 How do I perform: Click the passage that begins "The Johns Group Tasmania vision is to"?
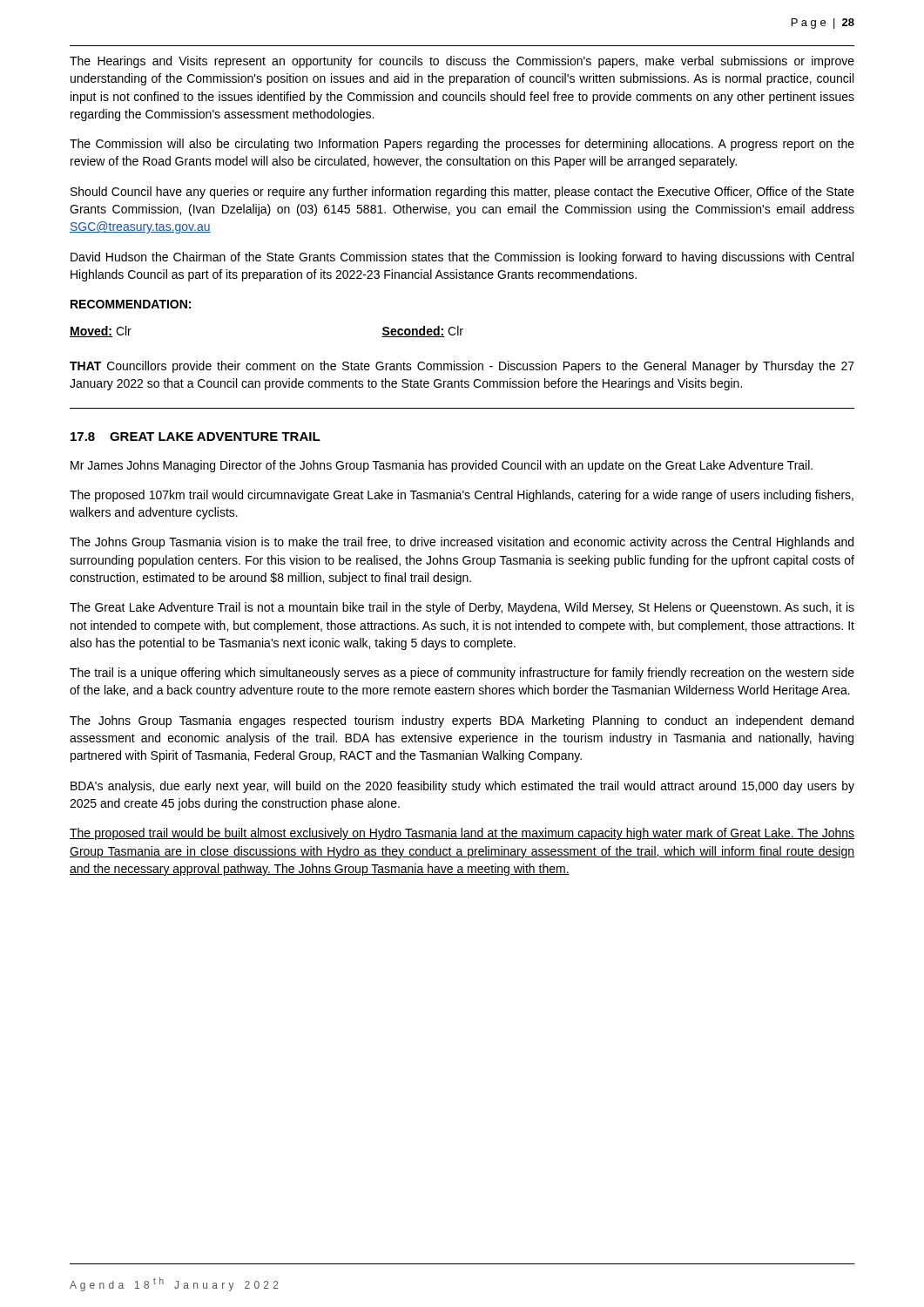462,560
